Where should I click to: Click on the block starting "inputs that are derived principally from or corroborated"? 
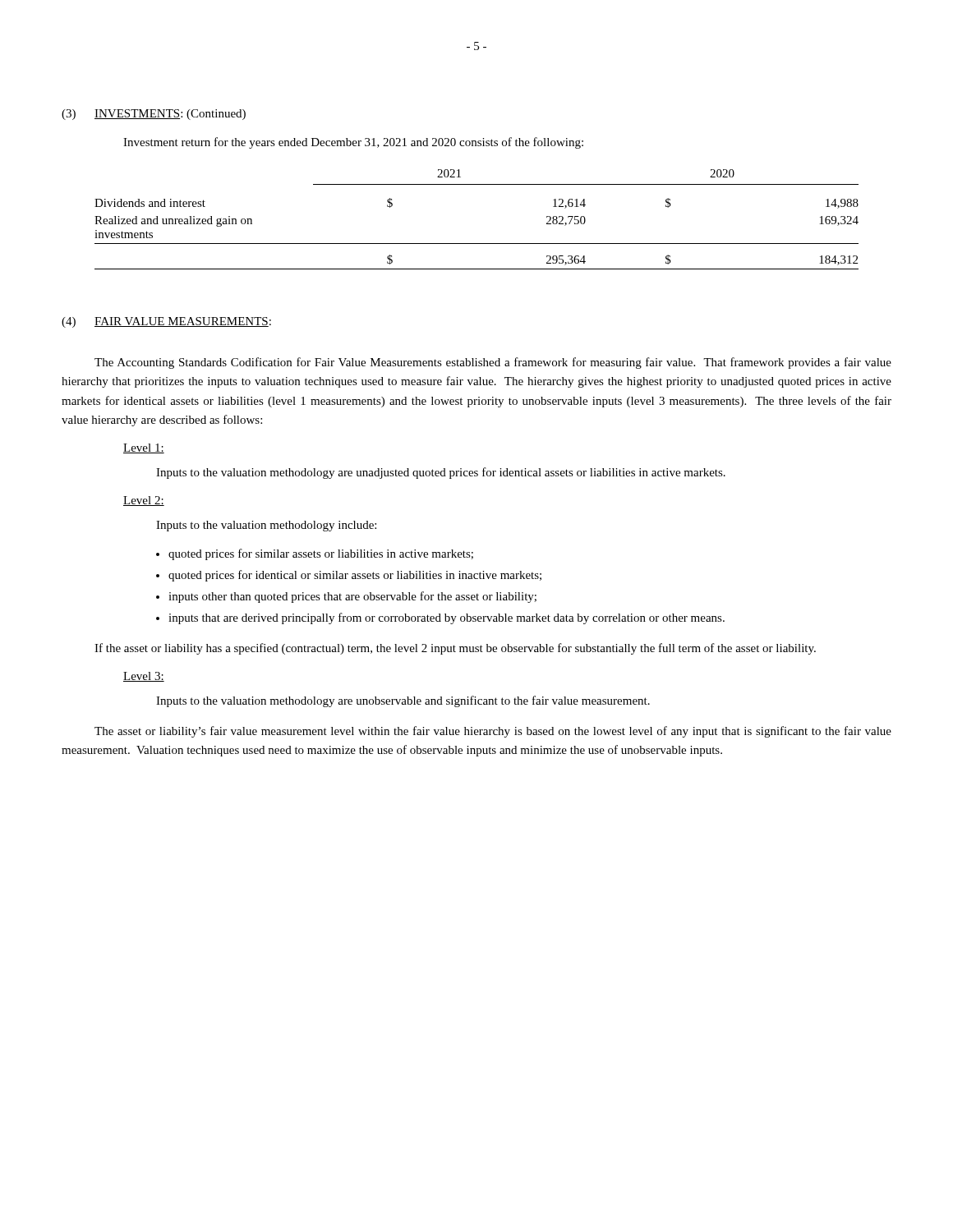pos(447,617)
